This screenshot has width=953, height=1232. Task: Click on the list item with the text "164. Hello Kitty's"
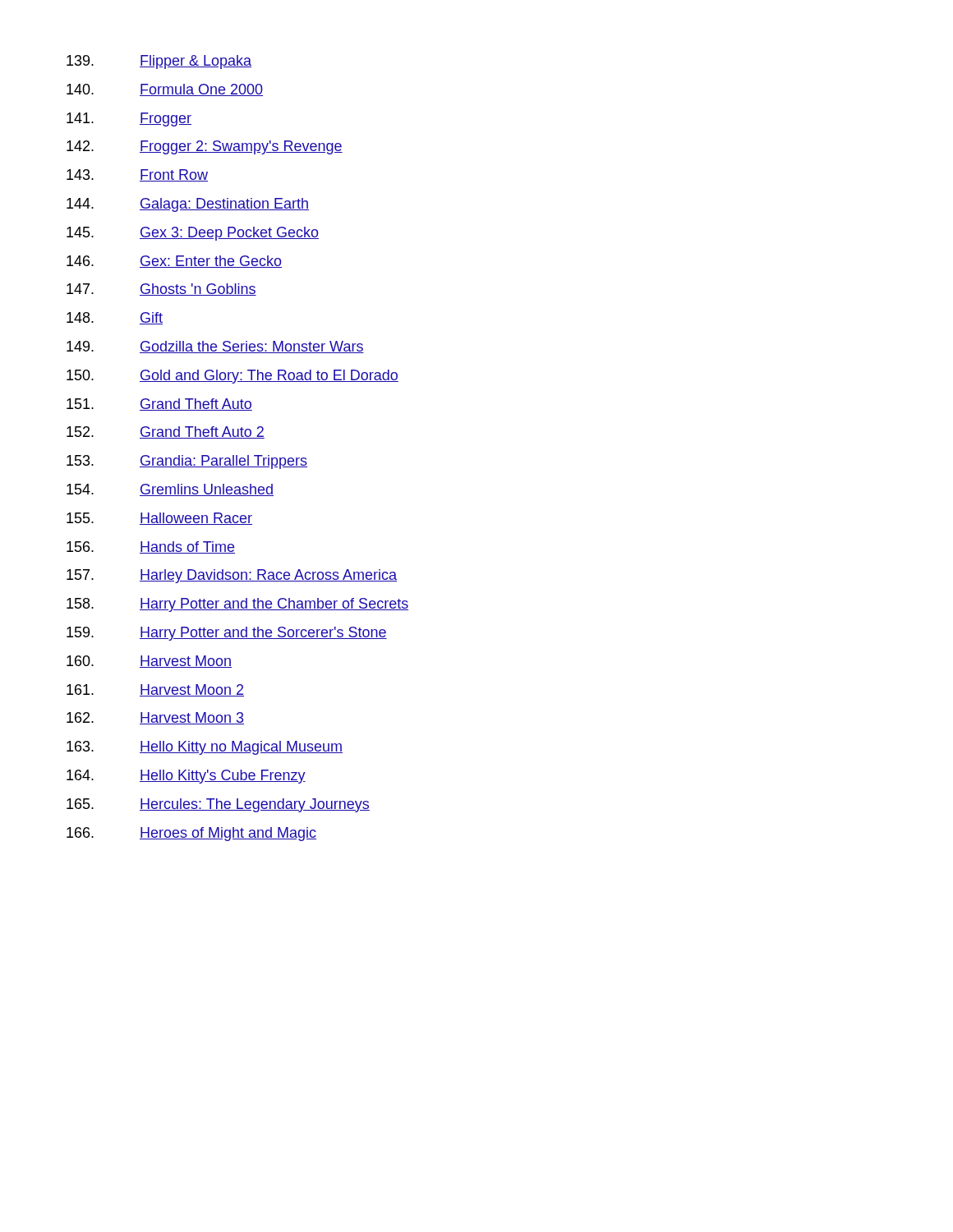(x=186, y=776)
